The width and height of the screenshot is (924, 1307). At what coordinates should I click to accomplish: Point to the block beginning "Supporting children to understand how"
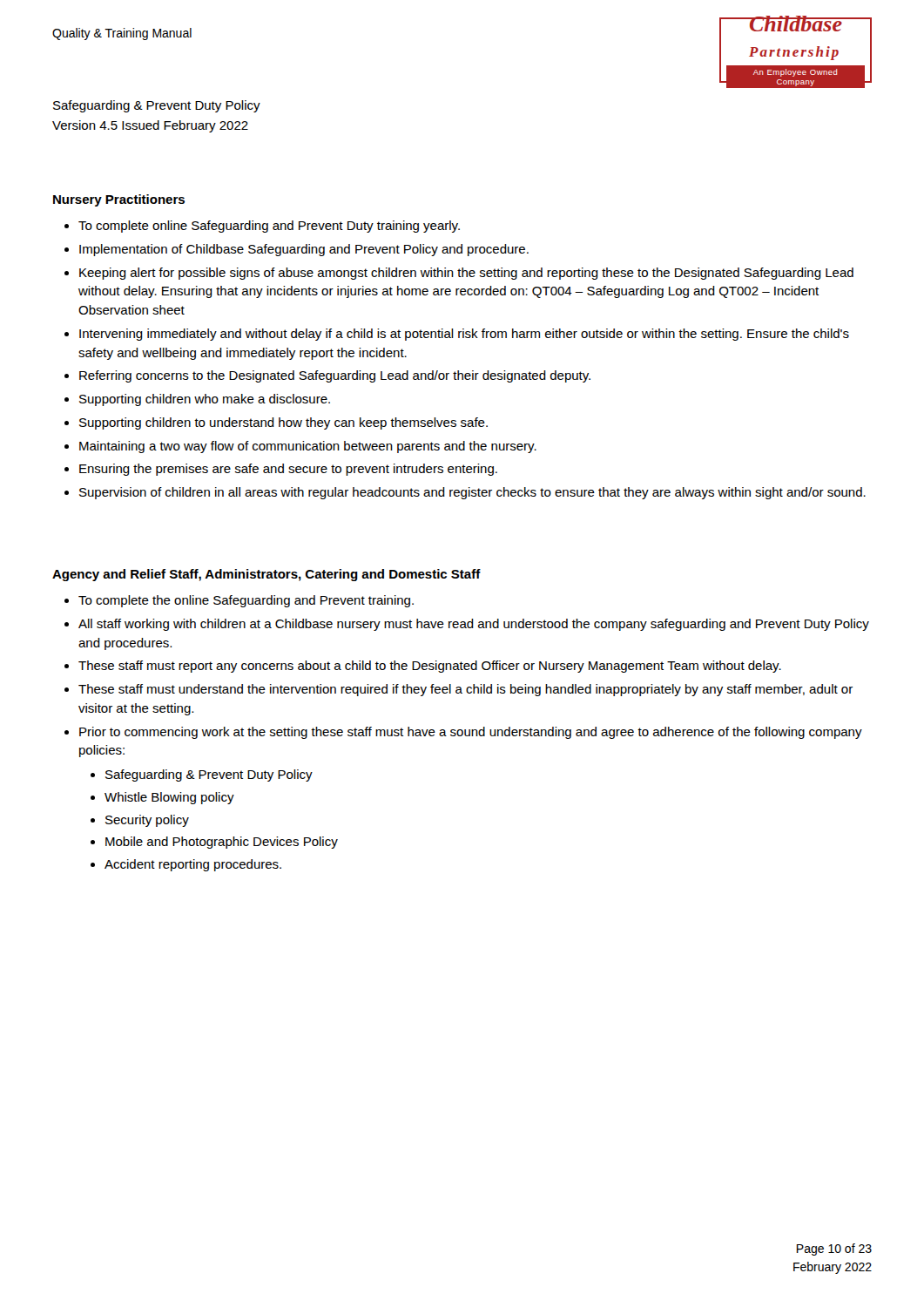pos(284,422)
